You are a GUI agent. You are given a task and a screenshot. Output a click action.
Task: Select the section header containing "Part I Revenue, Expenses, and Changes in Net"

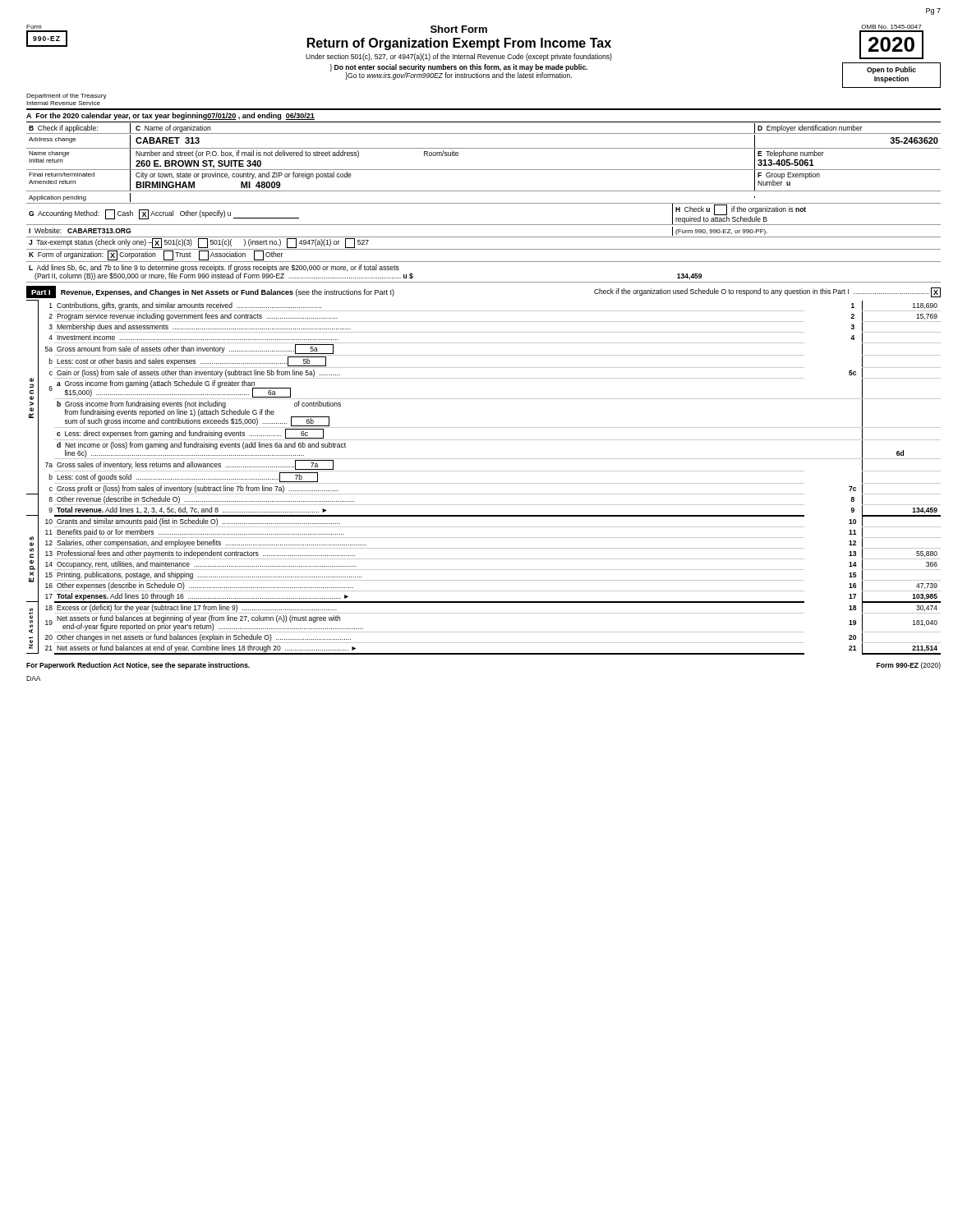[484, 292]
